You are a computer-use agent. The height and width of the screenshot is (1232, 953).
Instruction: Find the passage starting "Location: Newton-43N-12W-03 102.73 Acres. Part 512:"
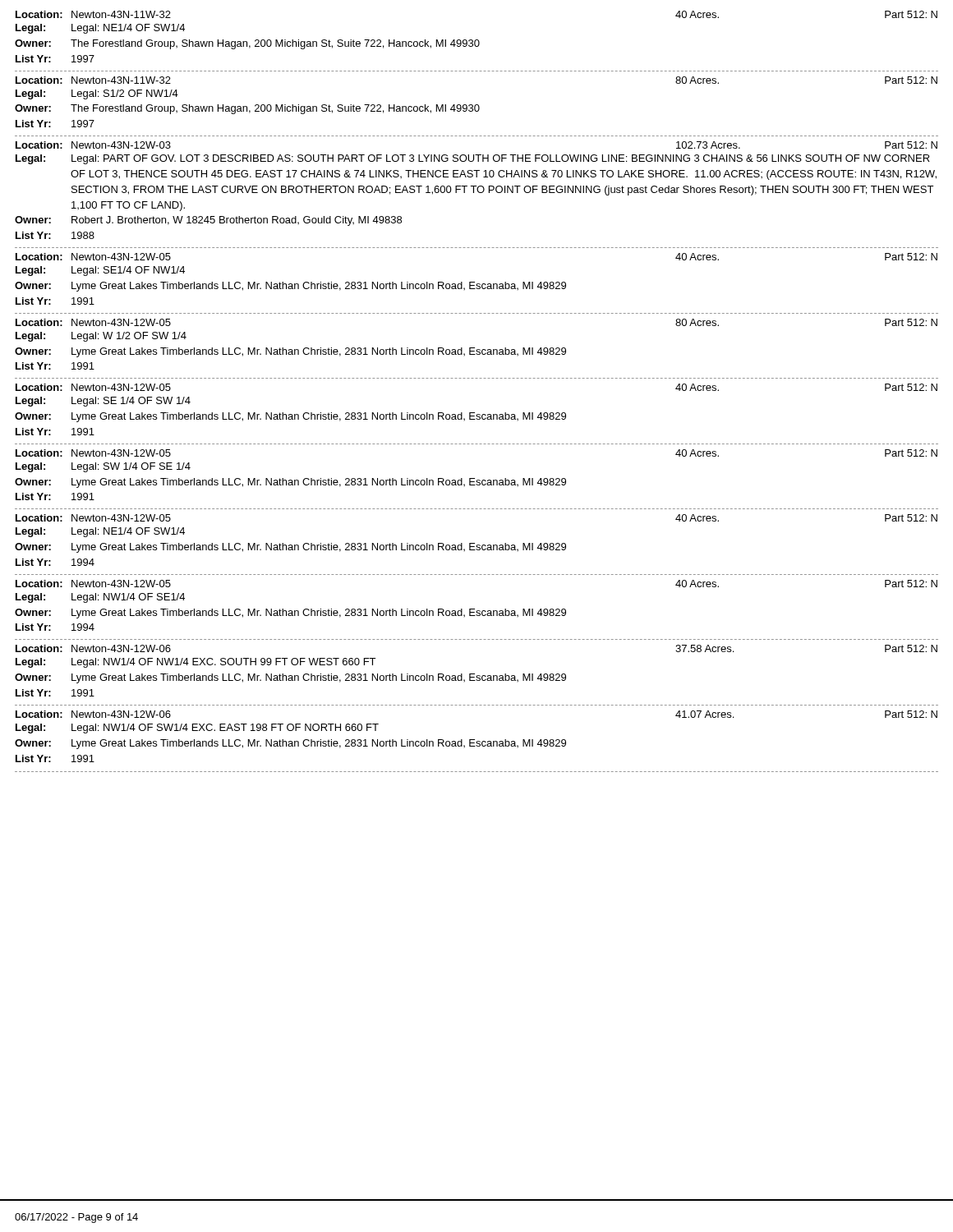[476, 191]
